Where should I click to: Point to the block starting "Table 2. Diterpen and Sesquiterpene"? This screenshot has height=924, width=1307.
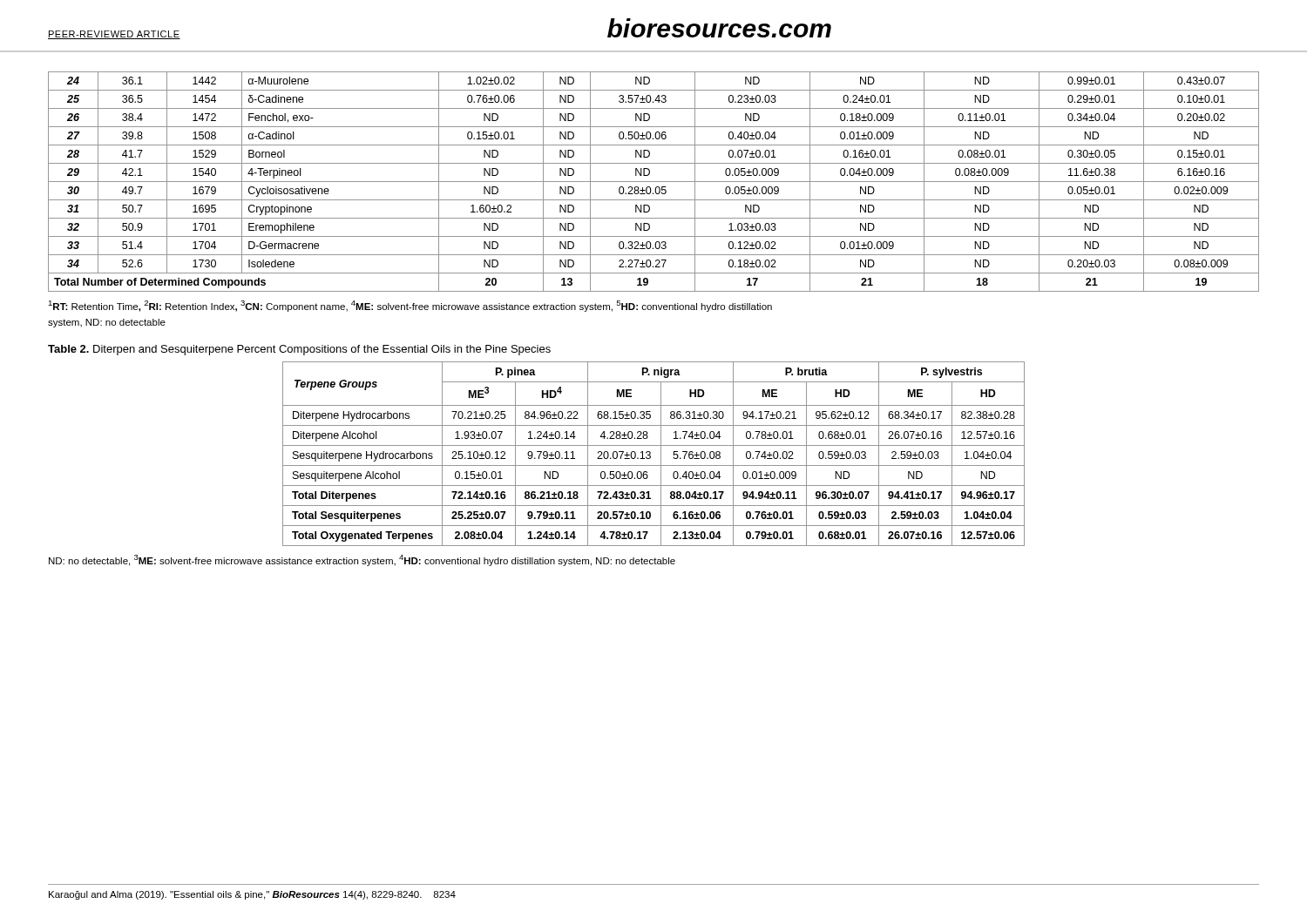[299, 349]
